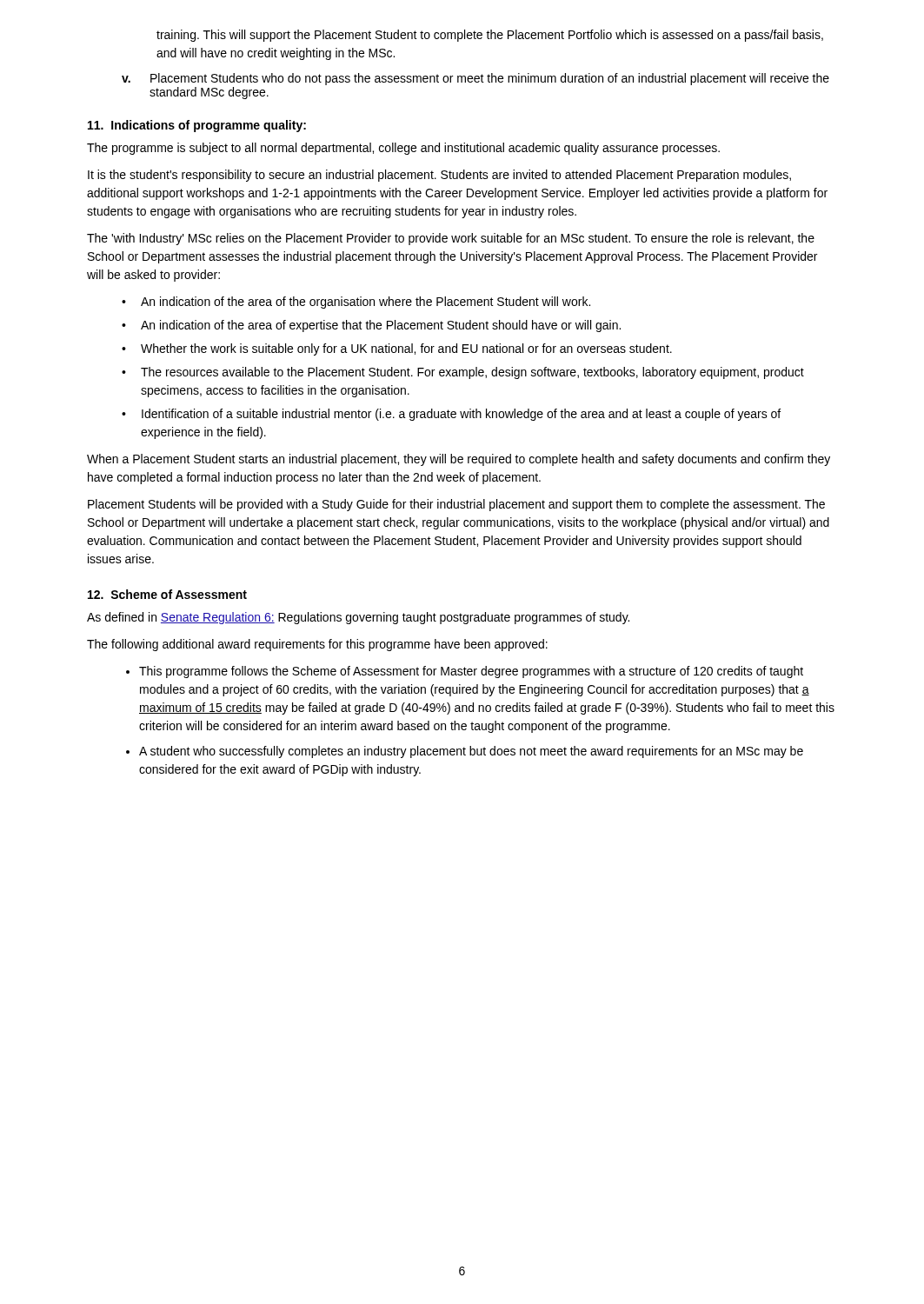
Task: Select the section header containing "12. Scheme of Assessment"
Action: [167, 595]
